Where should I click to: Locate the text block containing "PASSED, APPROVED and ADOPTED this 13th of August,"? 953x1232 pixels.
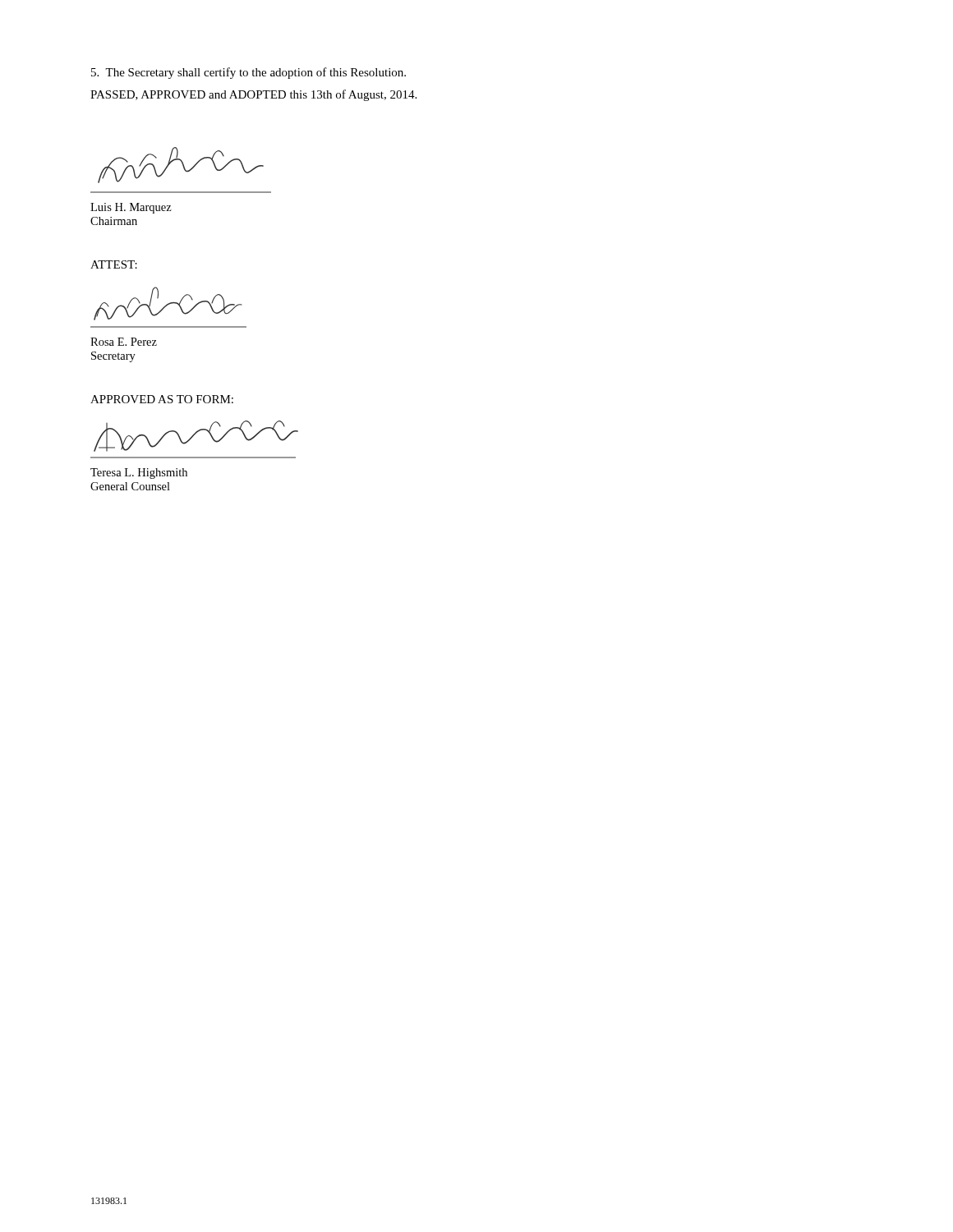254,94
